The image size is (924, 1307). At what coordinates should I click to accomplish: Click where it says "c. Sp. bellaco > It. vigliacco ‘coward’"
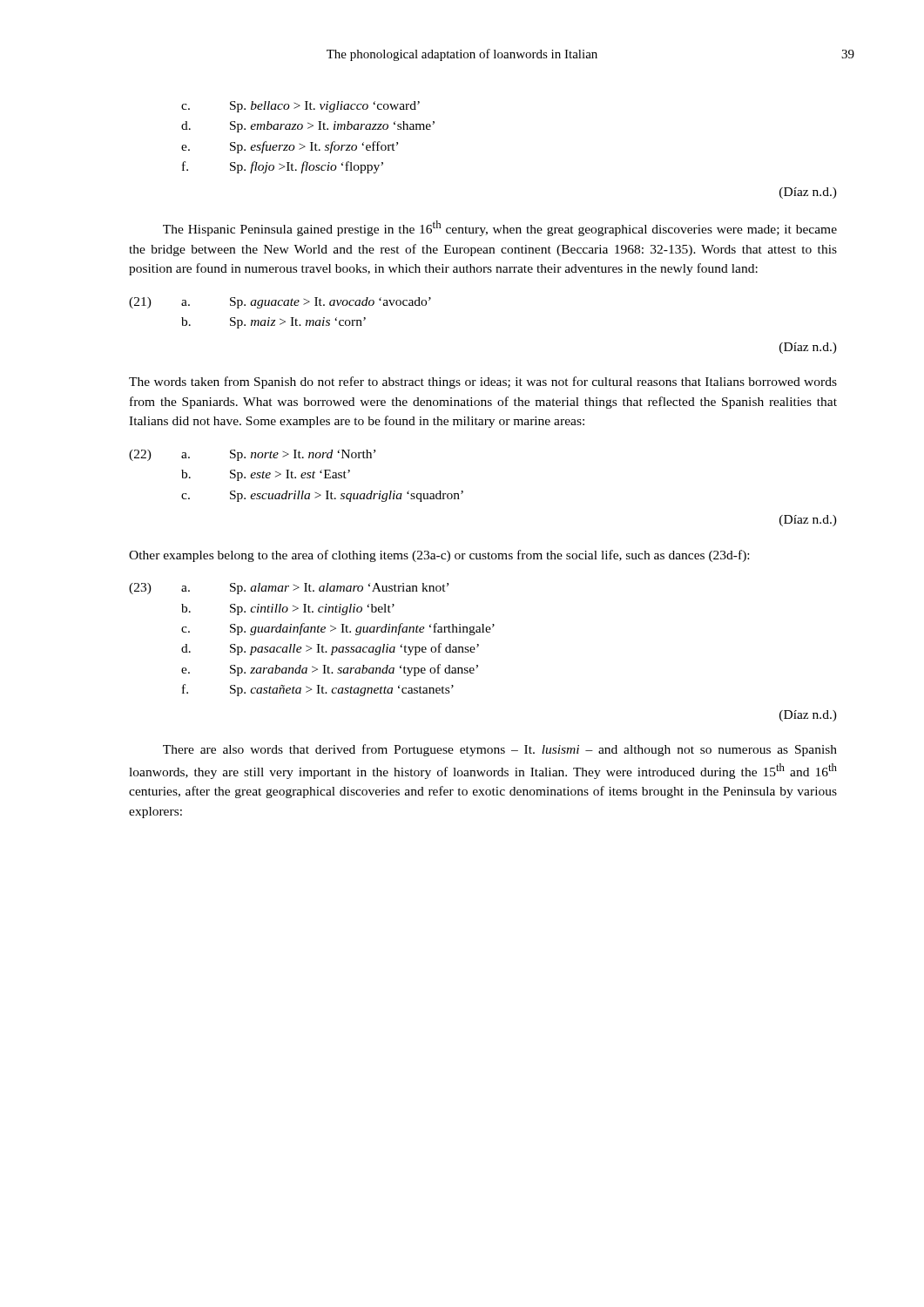[x=300, y=107]
